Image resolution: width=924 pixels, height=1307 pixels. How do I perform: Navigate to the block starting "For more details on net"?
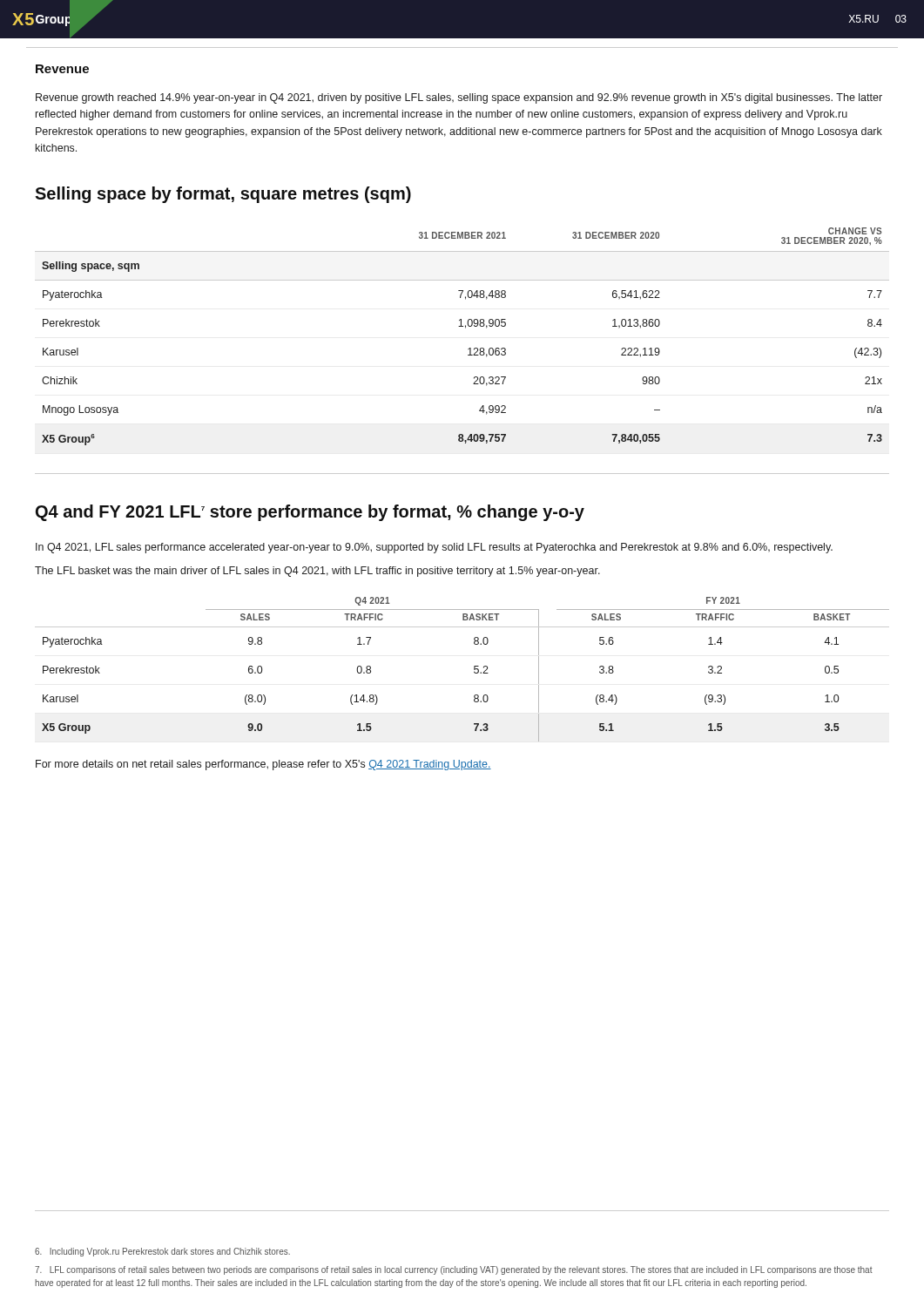pos(462,765)
